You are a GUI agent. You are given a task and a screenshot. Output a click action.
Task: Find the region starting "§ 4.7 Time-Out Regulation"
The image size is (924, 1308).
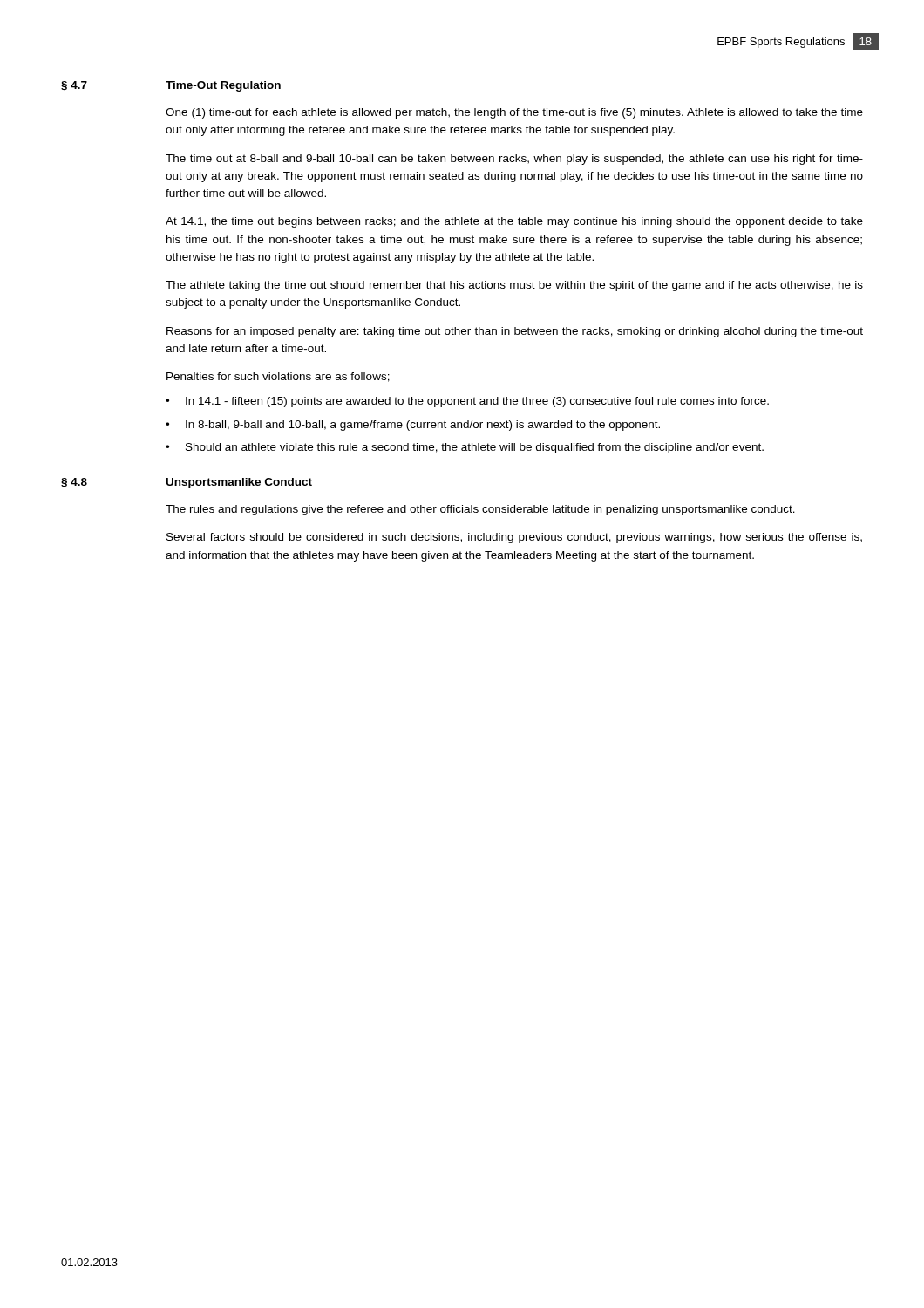coord(171,85)
